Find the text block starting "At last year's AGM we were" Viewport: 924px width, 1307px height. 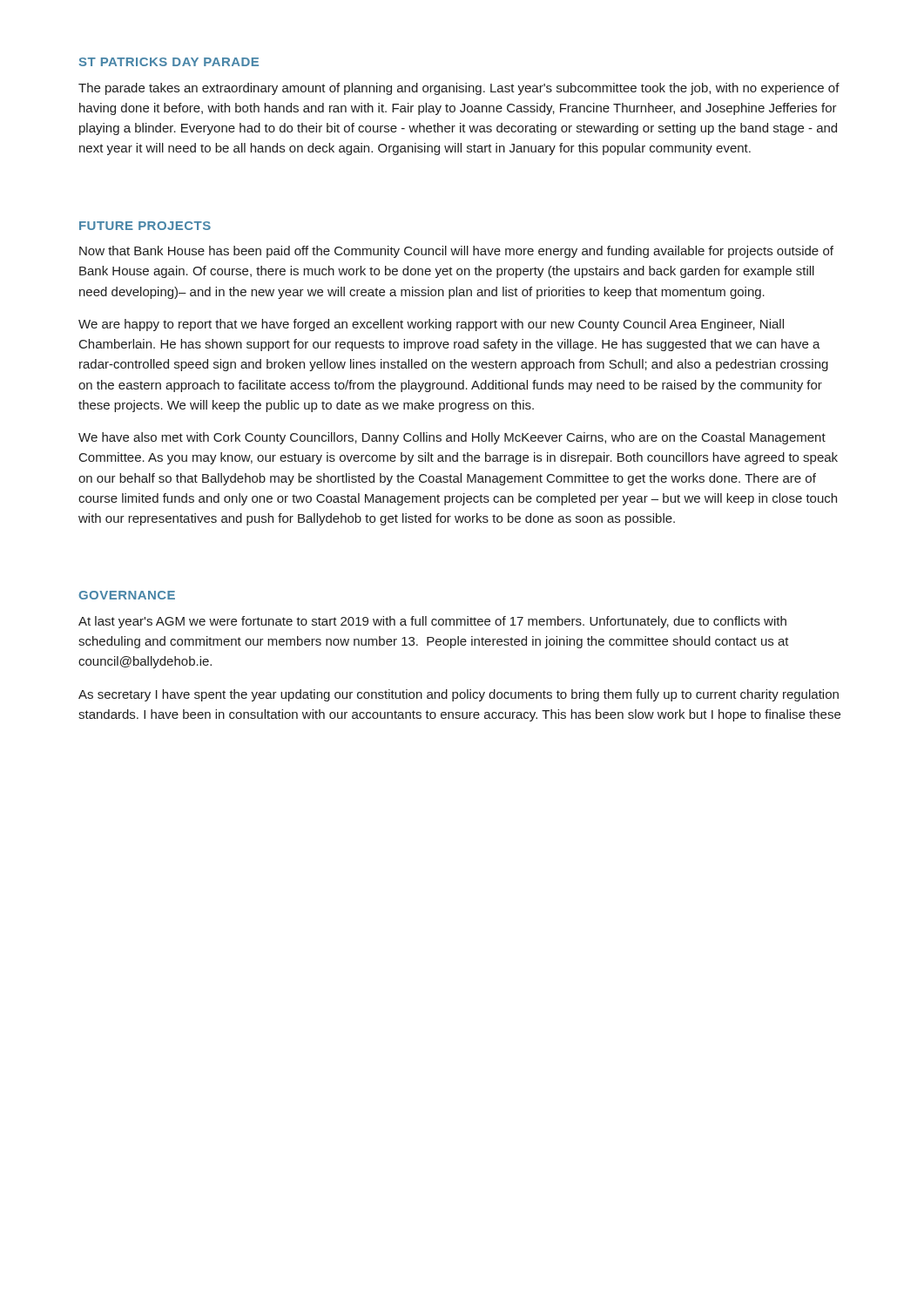coord(433,641)
